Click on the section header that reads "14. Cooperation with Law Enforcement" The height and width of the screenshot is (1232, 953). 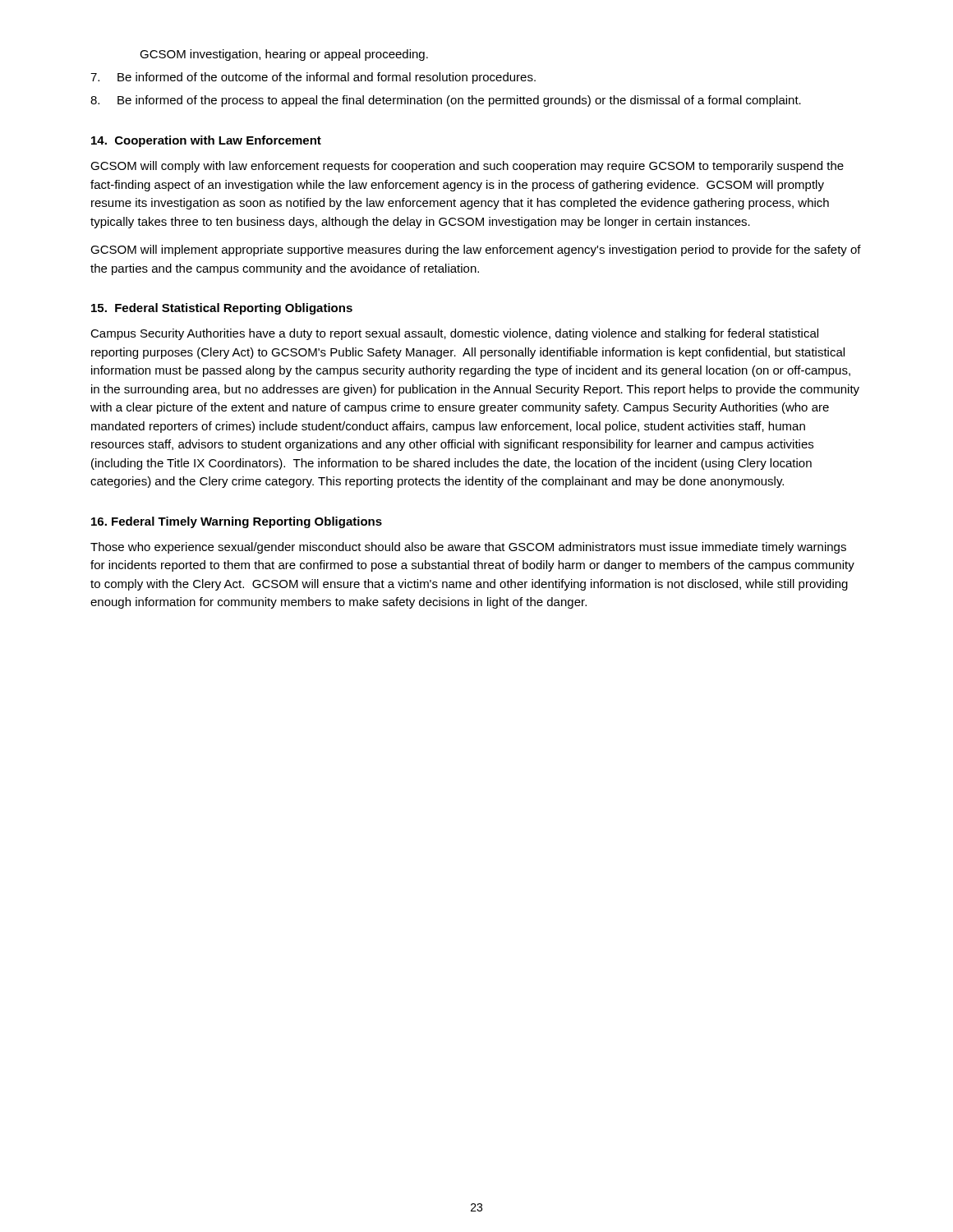[x=206, y=140]
